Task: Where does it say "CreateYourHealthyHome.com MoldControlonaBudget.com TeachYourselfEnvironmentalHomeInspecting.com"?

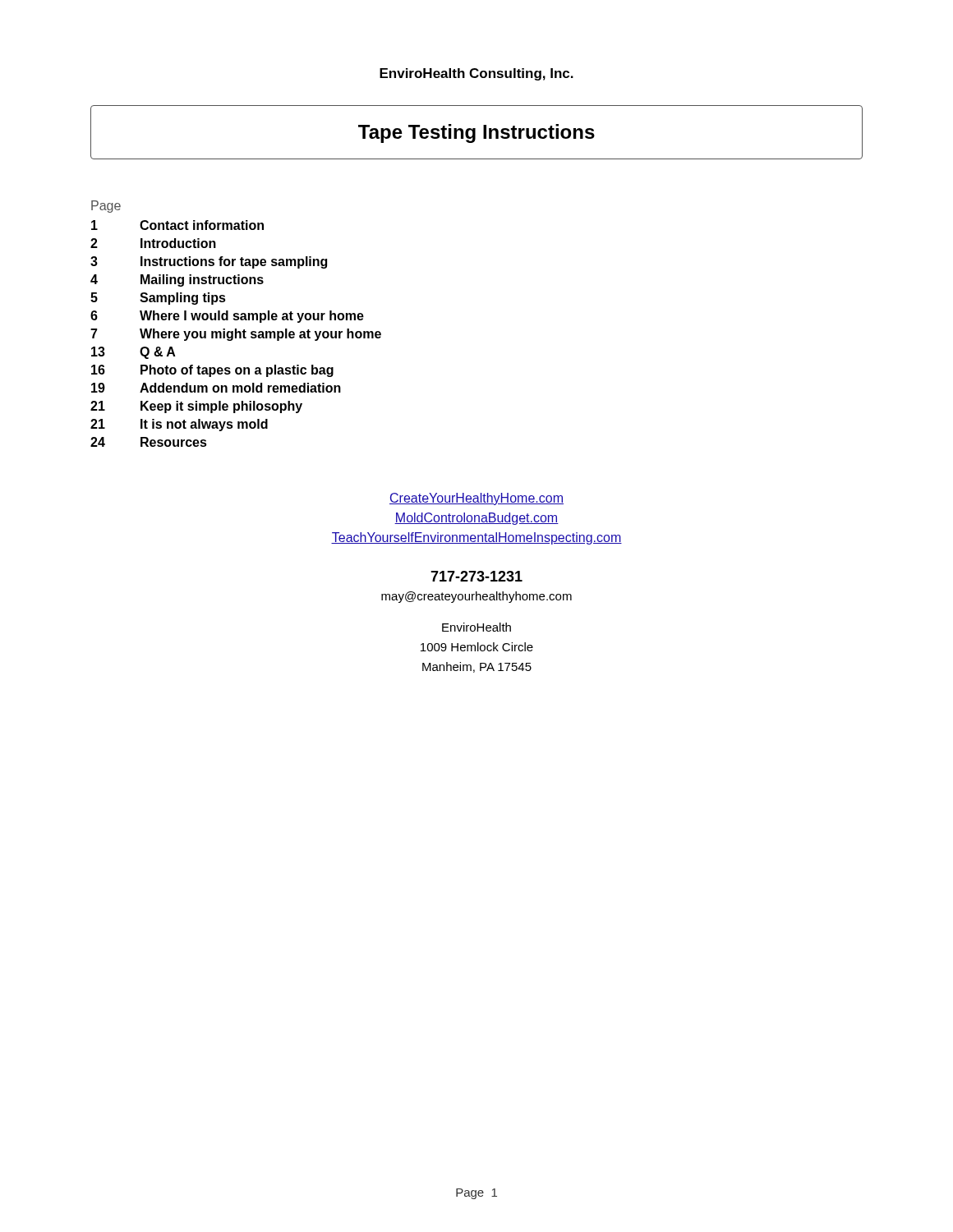Action: 476,518
